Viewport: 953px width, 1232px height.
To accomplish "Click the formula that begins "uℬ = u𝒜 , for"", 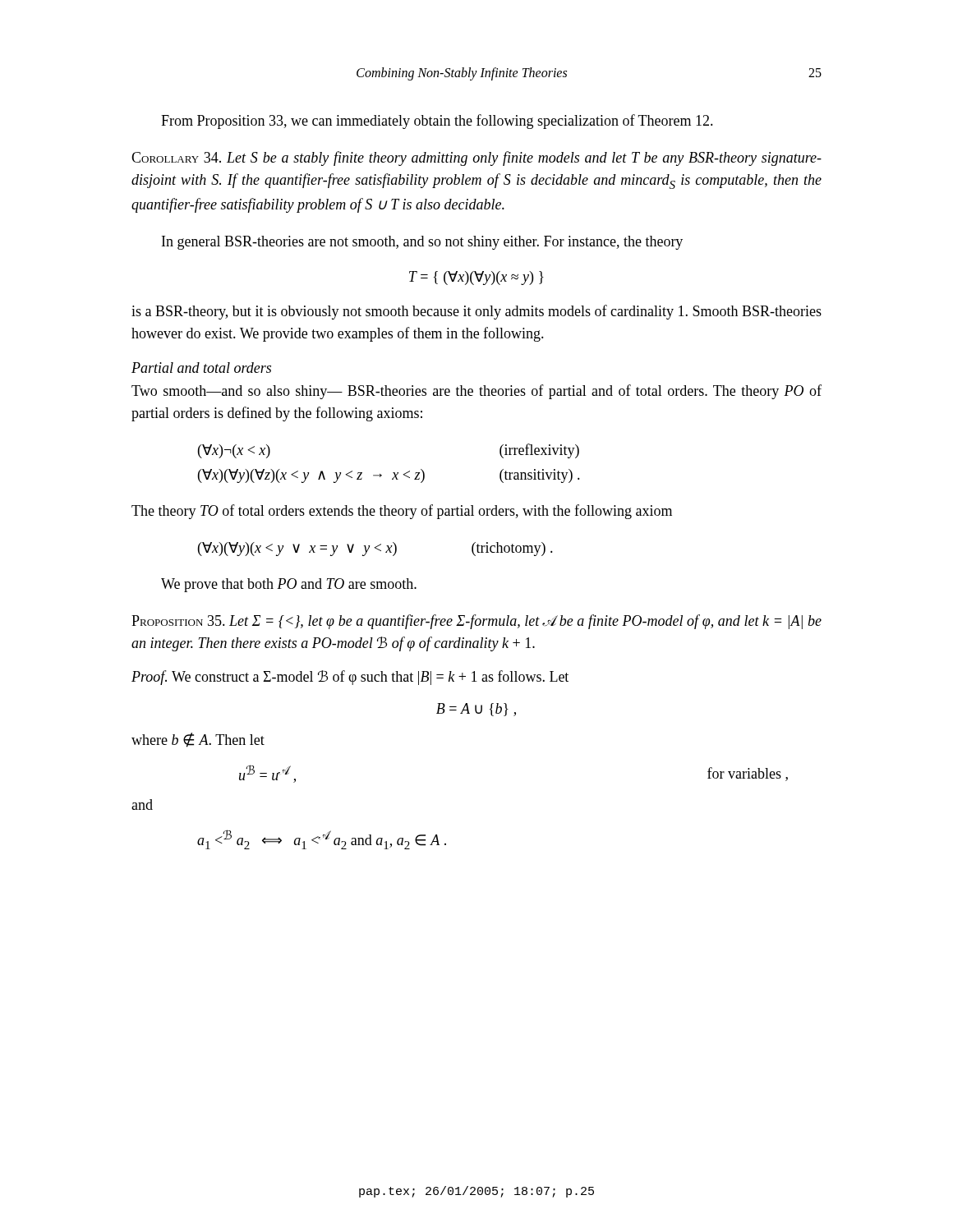I will pyautogui.click(x=277, y=773).
